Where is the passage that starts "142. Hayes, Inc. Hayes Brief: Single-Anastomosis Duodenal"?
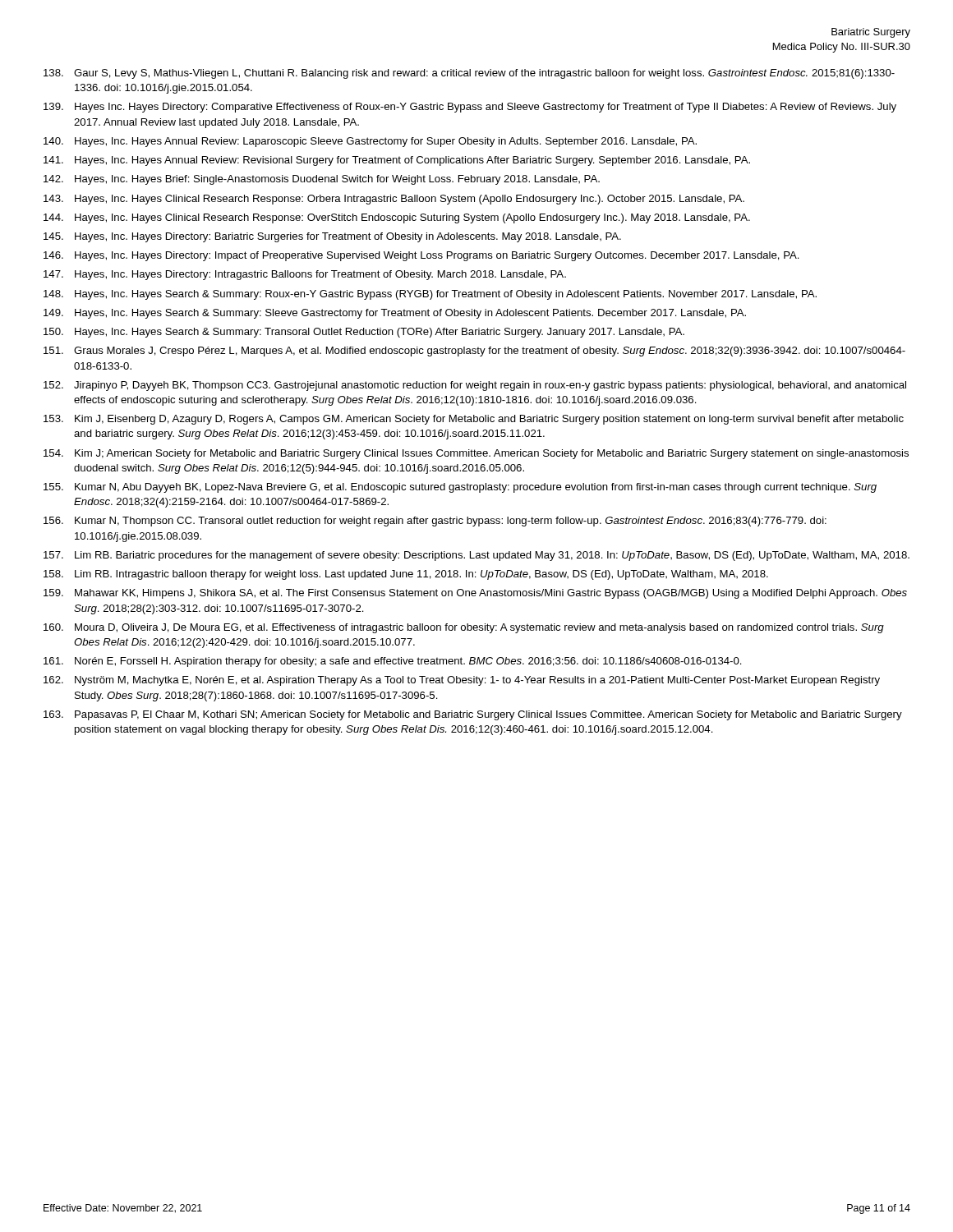 [x=322, y=179]
